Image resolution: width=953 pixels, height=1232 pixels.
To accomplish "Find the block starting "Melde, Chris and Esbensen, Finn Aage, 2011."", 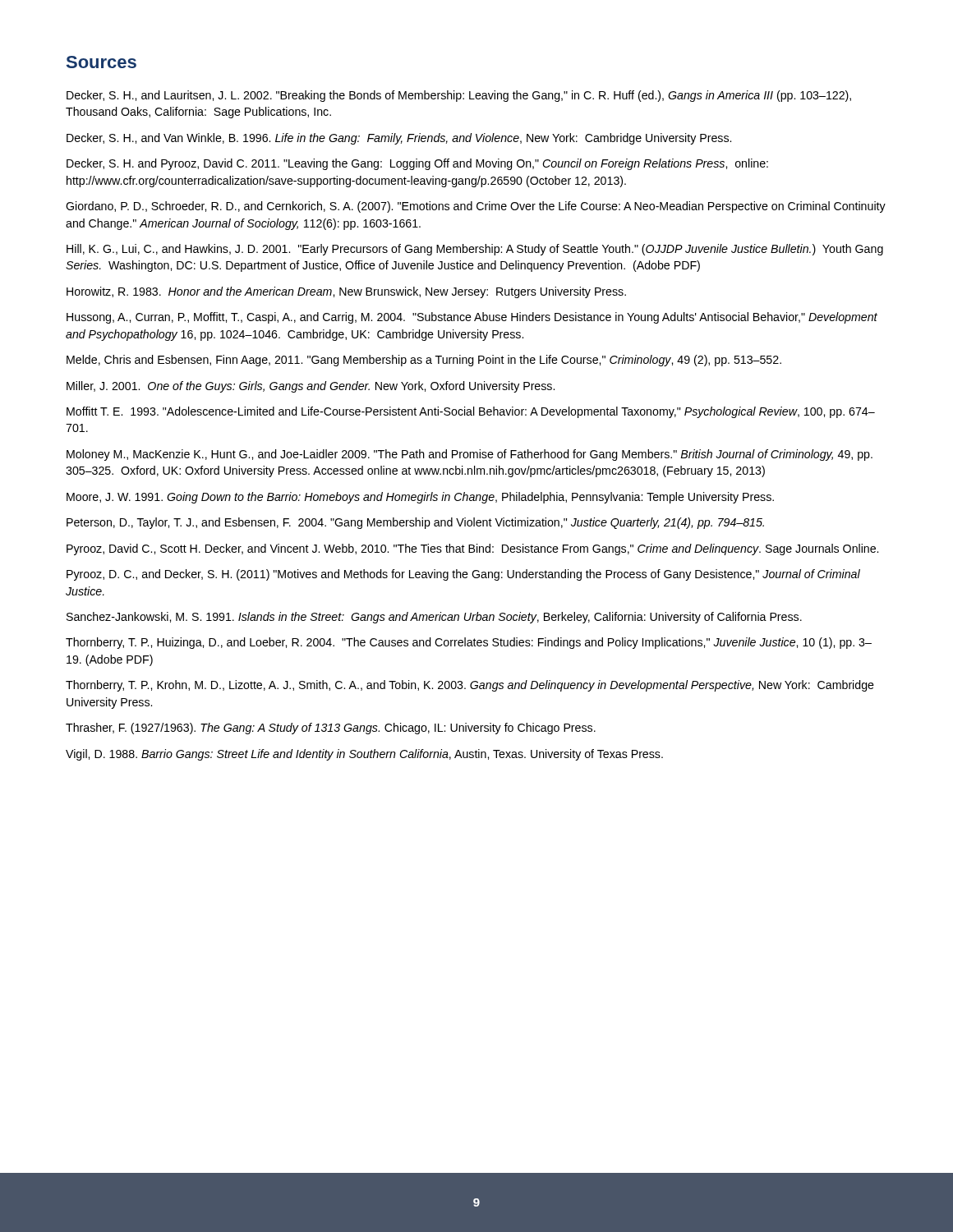I will coord(424,360).
